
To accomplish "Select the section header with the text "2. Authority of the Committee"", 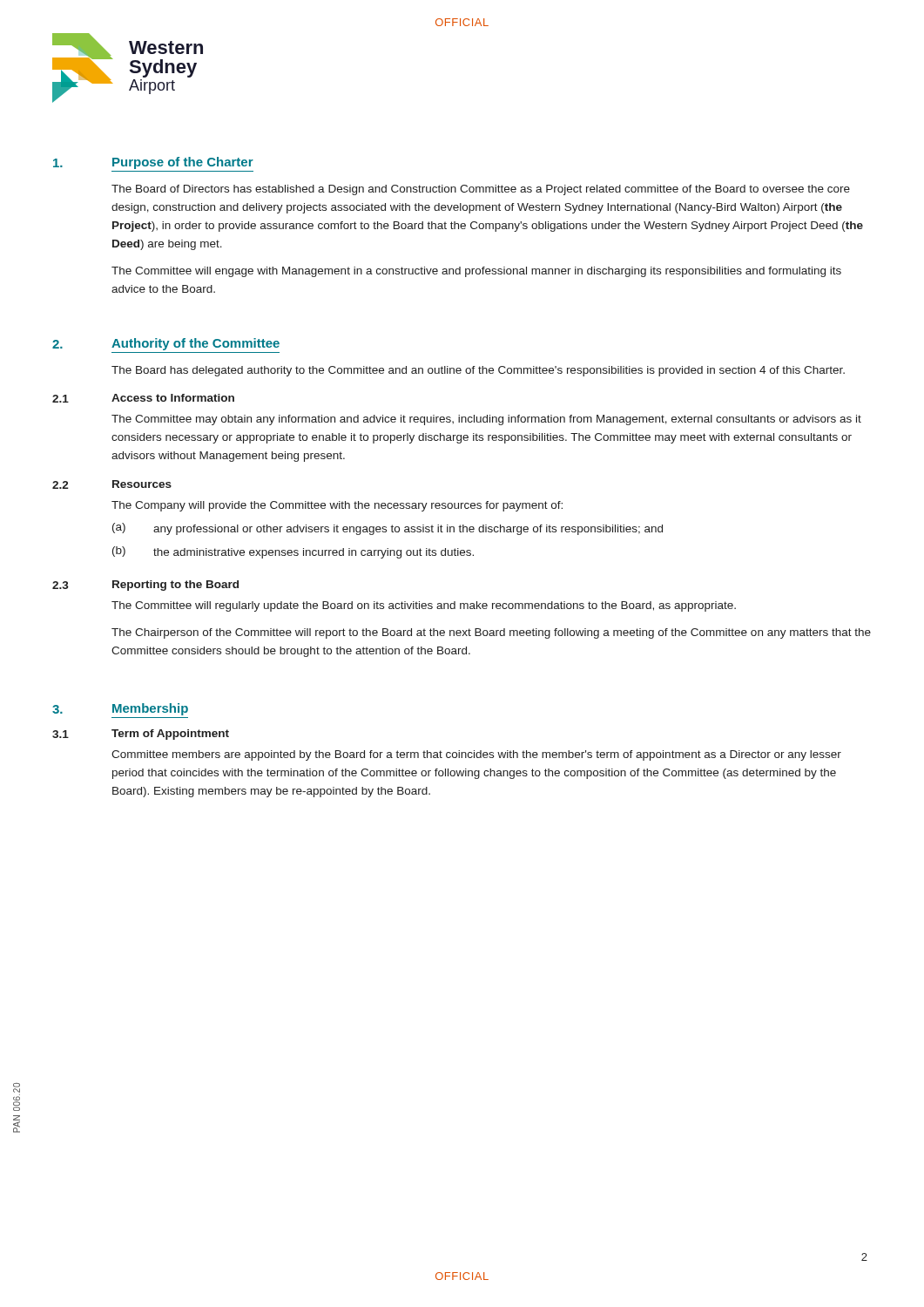I will (x=166, y=344).
